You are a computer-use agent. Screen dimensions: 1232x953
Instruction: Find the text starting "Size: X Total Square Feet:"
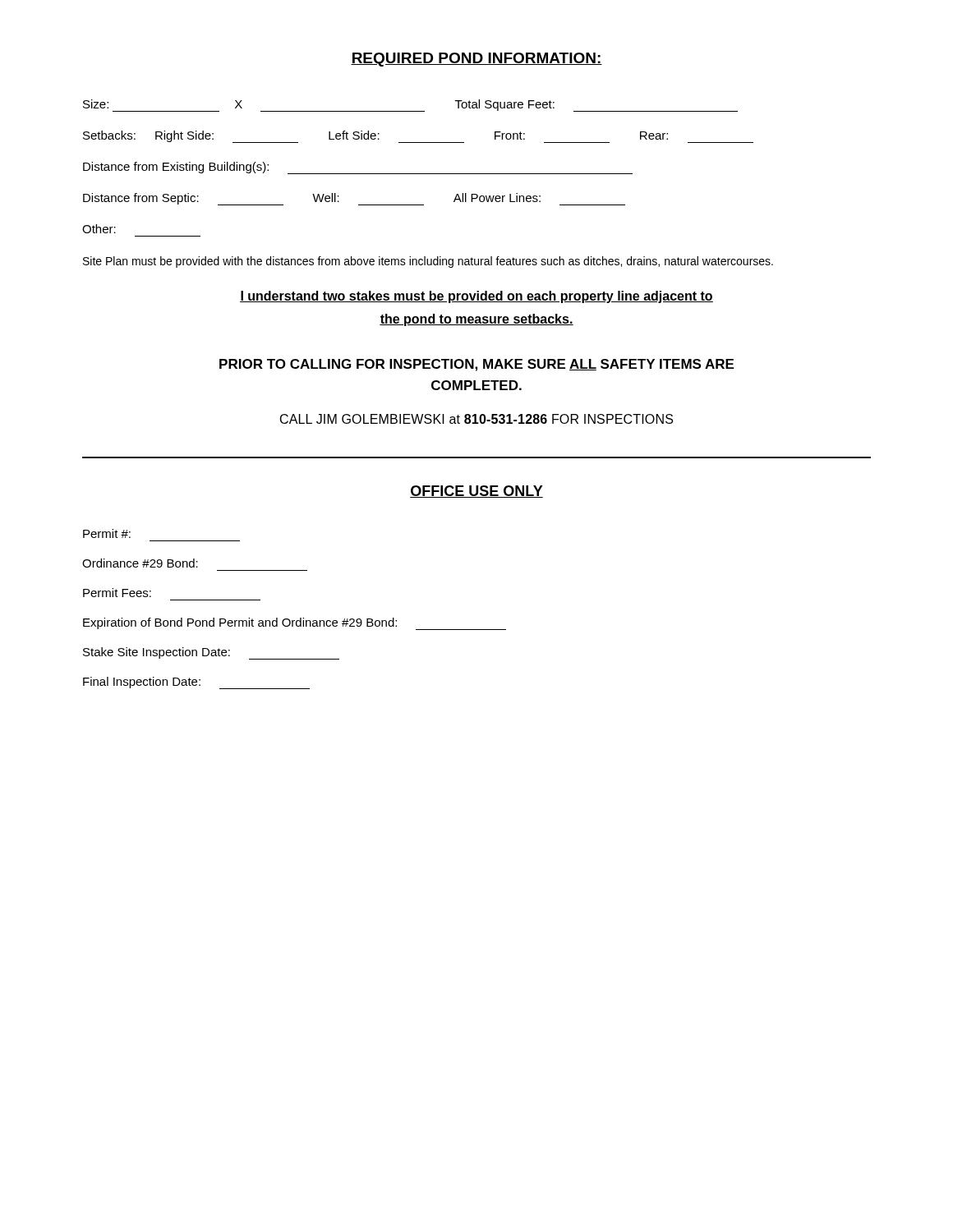click(410, 104)
